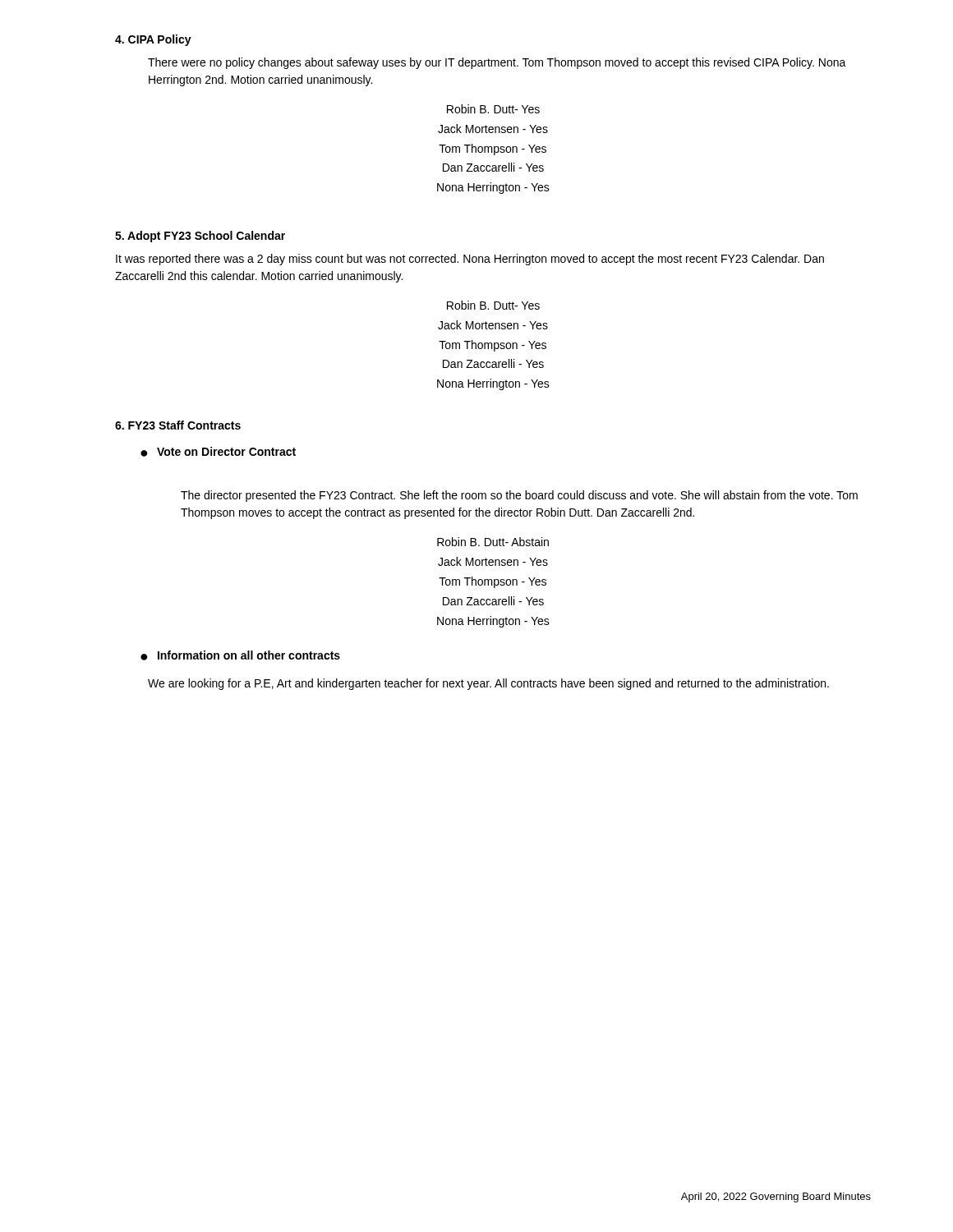Find the list item that says "● Information on all other contracts"
The height and width of the screenshot is (1232, 953).
point(240,657)
